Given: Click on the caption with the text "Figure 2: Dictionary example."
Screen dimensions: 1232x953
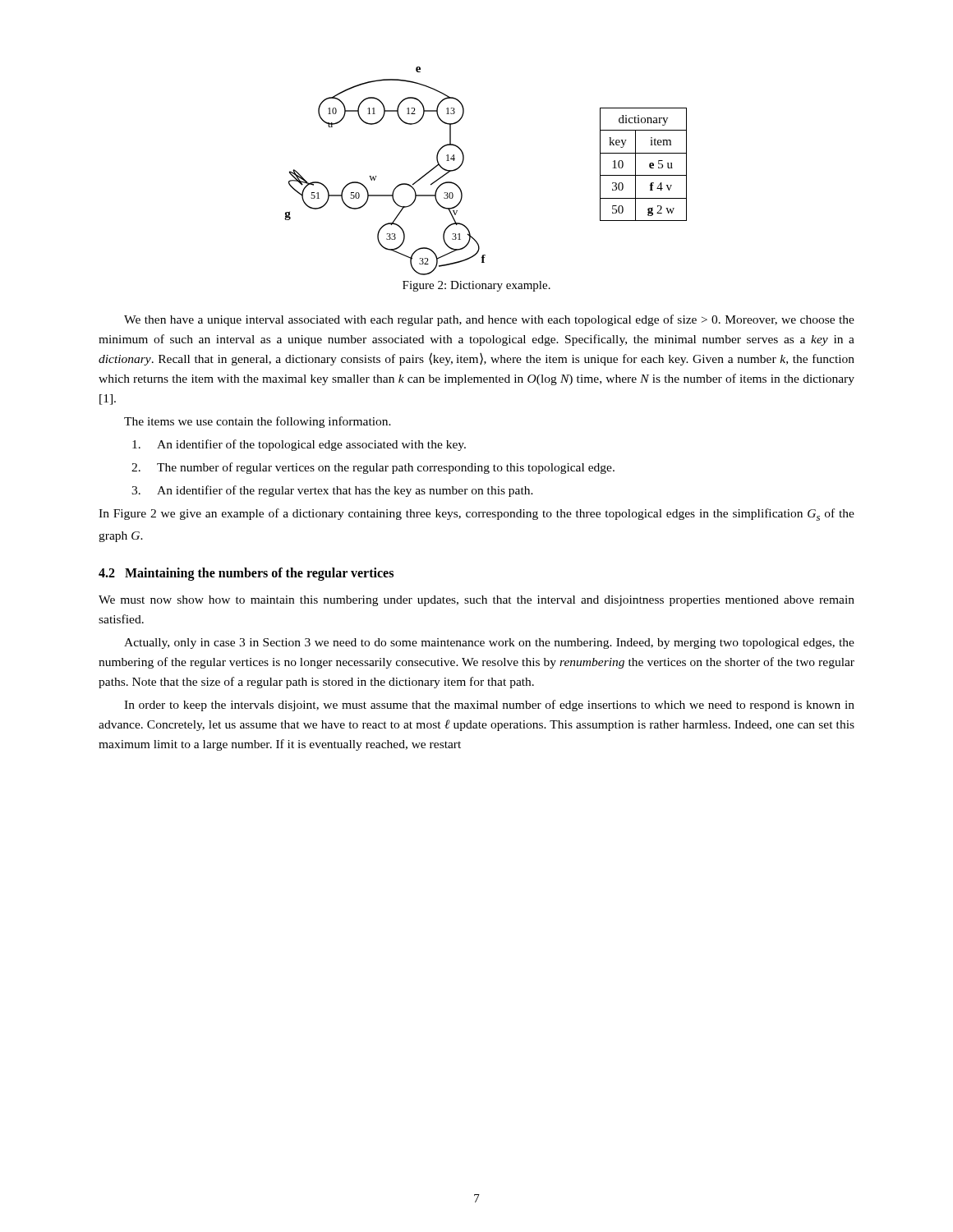Looking at the screenshot, I should 476,285.
